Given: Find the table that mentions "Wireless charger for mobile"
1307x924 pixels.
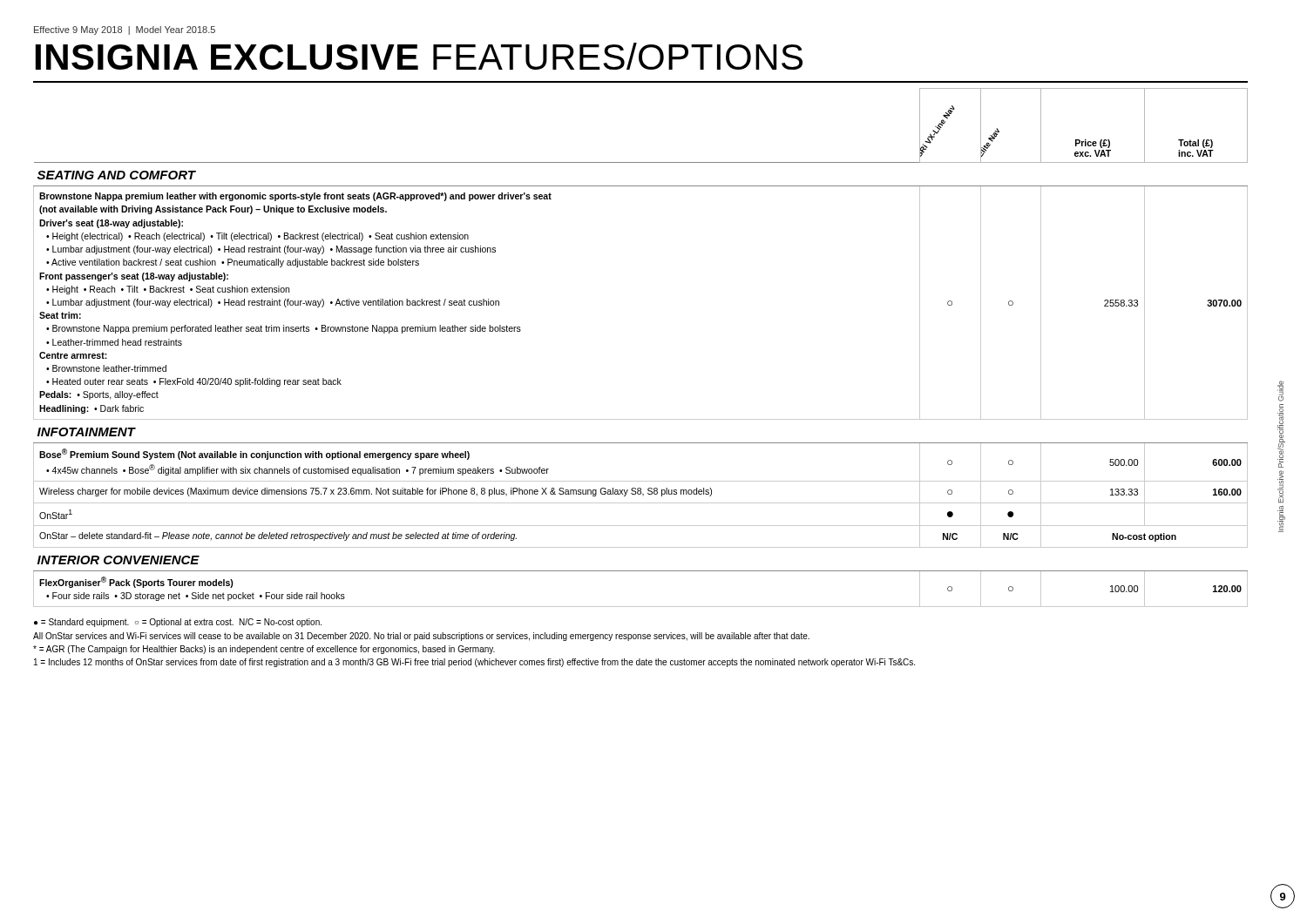Looking at the screenshot, I should [640, 492].
